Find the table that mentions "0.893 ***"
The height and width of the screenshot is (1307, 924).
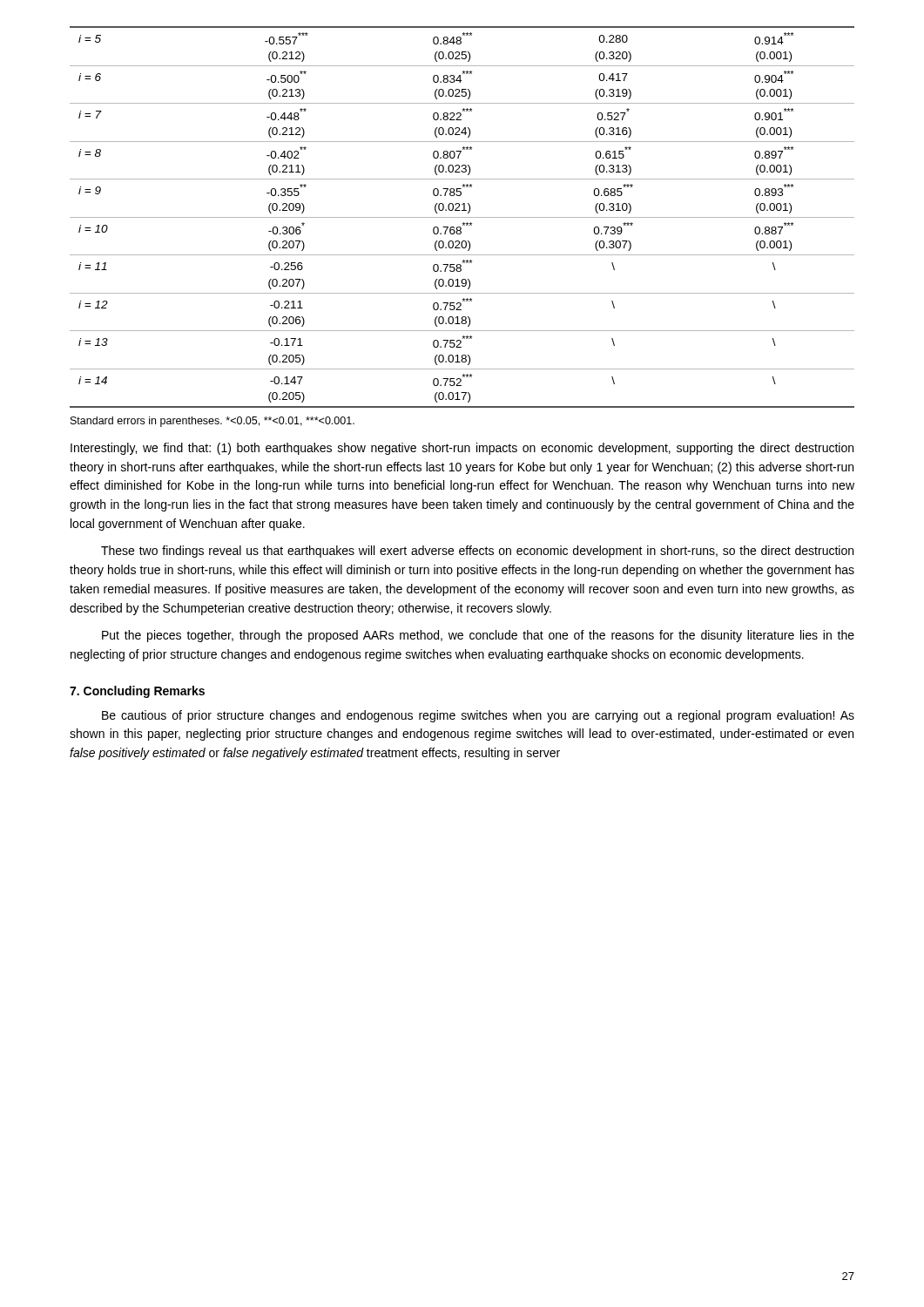462,217
